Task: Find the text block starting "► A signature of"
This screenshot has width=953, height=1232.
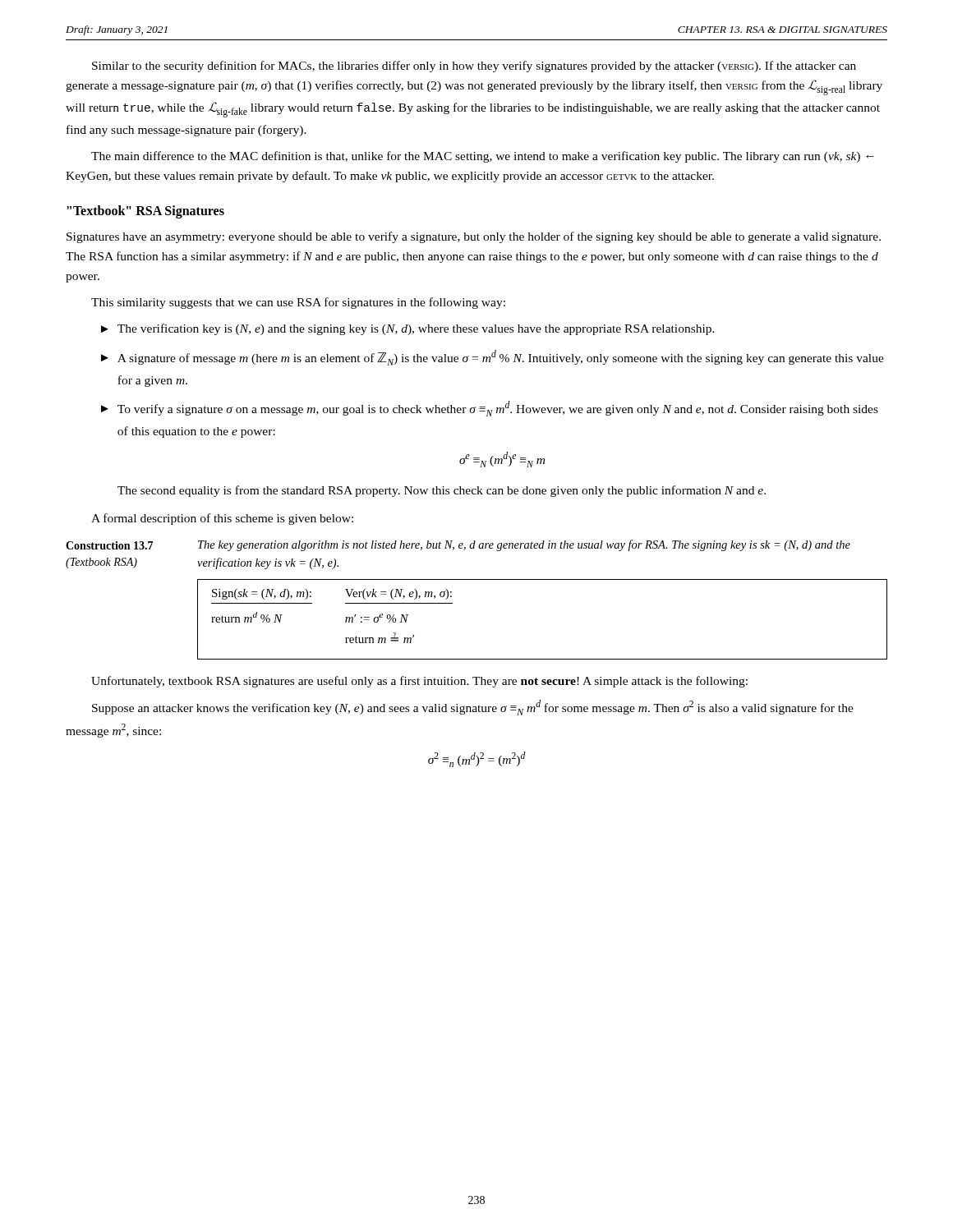Action: click(x=493, y=369)
